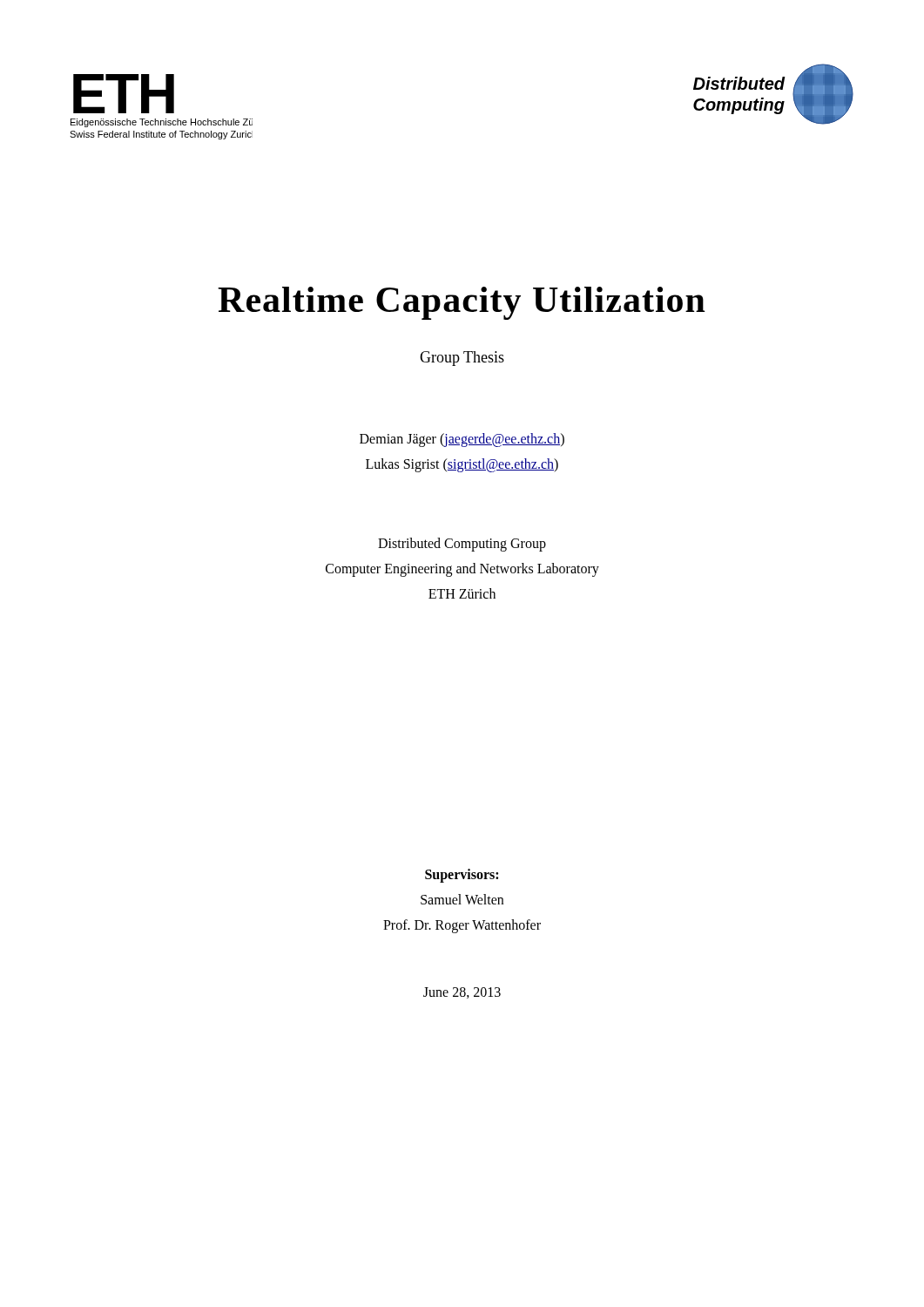Click on the text containing "June 28, 2013"
Viewport: 924px width, 1307px height.
tap(462, 992)
